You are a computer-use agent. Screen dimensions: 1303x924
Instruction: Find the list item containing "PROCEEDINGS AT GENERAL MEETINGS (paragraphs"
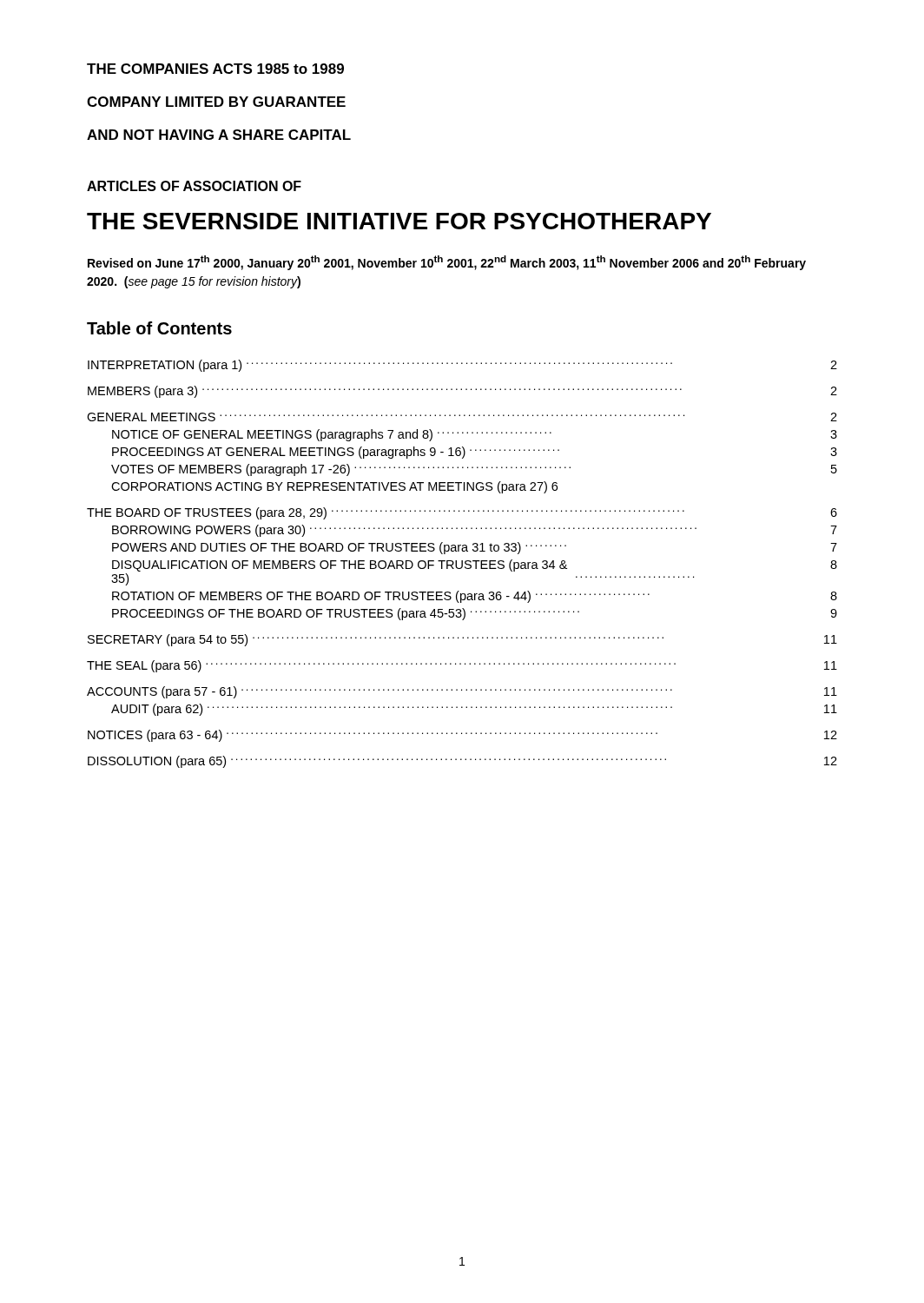click(x=474, y=452)
